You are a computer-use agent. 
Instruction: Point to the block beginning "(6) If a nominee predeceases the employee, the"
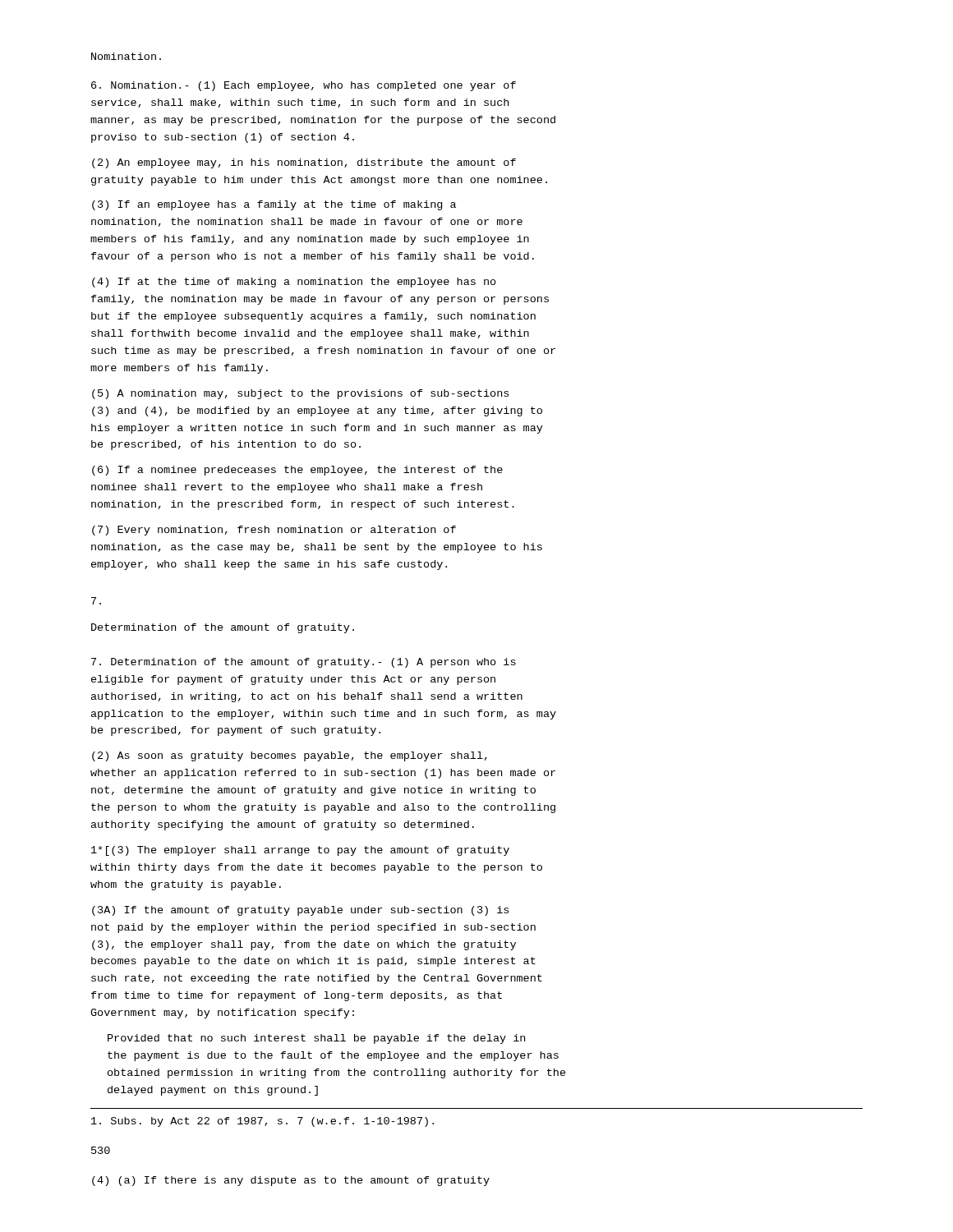click(303, 488)
